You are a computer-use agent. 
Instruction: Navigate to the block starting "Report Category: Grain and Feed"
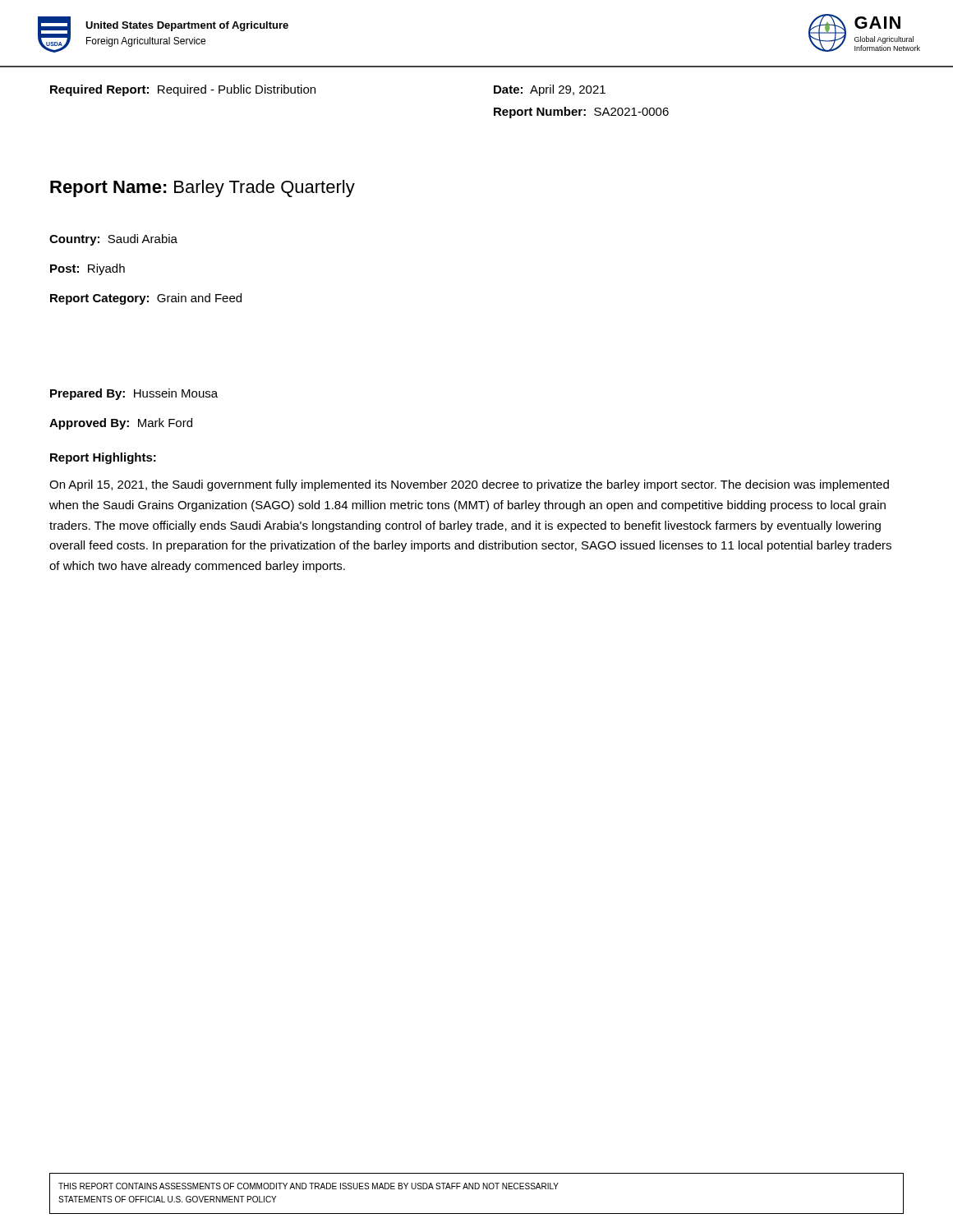click(146, 298)
